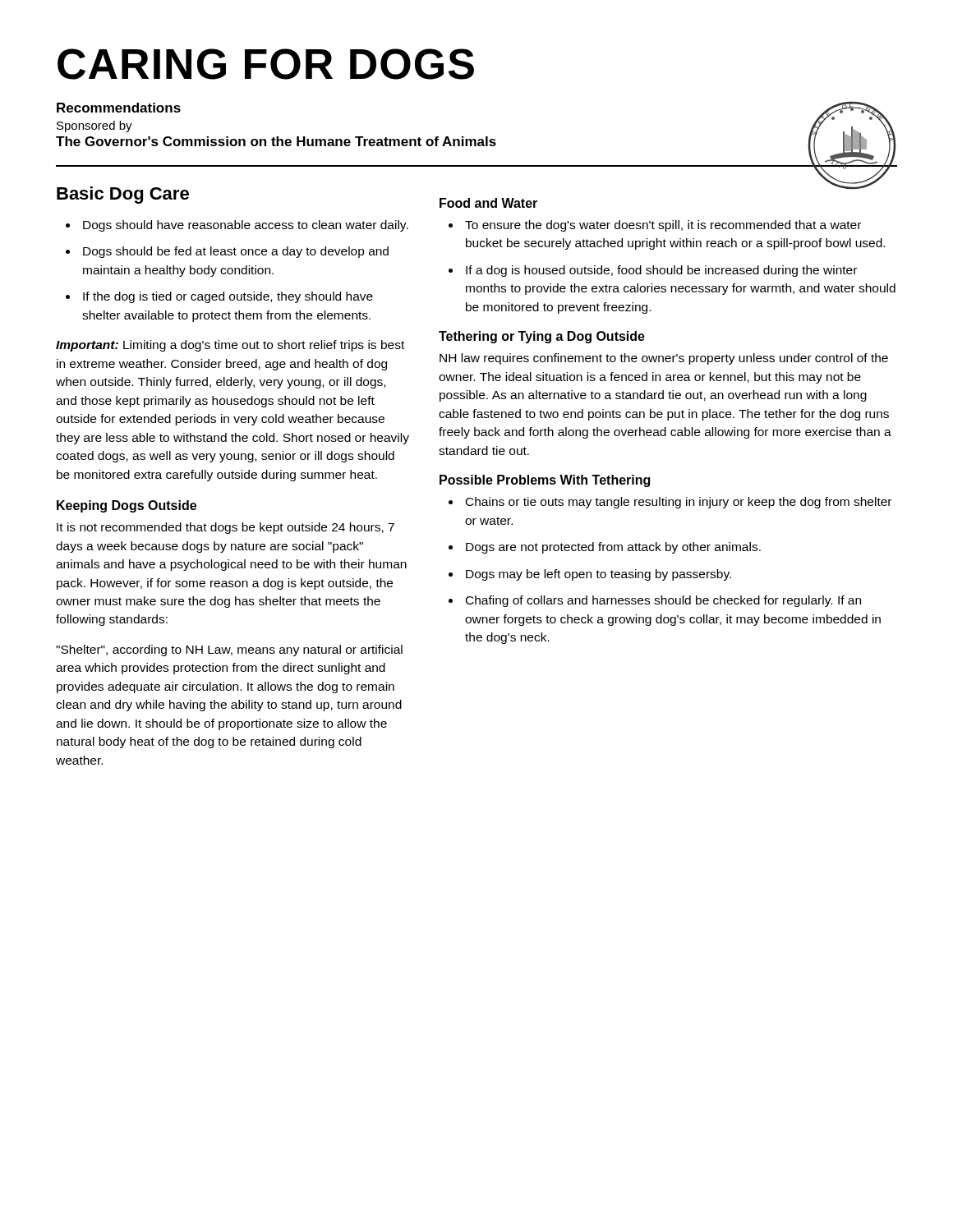Find the text block starting "Food and Water"
953x1232 pixels.
coord(488,203)
